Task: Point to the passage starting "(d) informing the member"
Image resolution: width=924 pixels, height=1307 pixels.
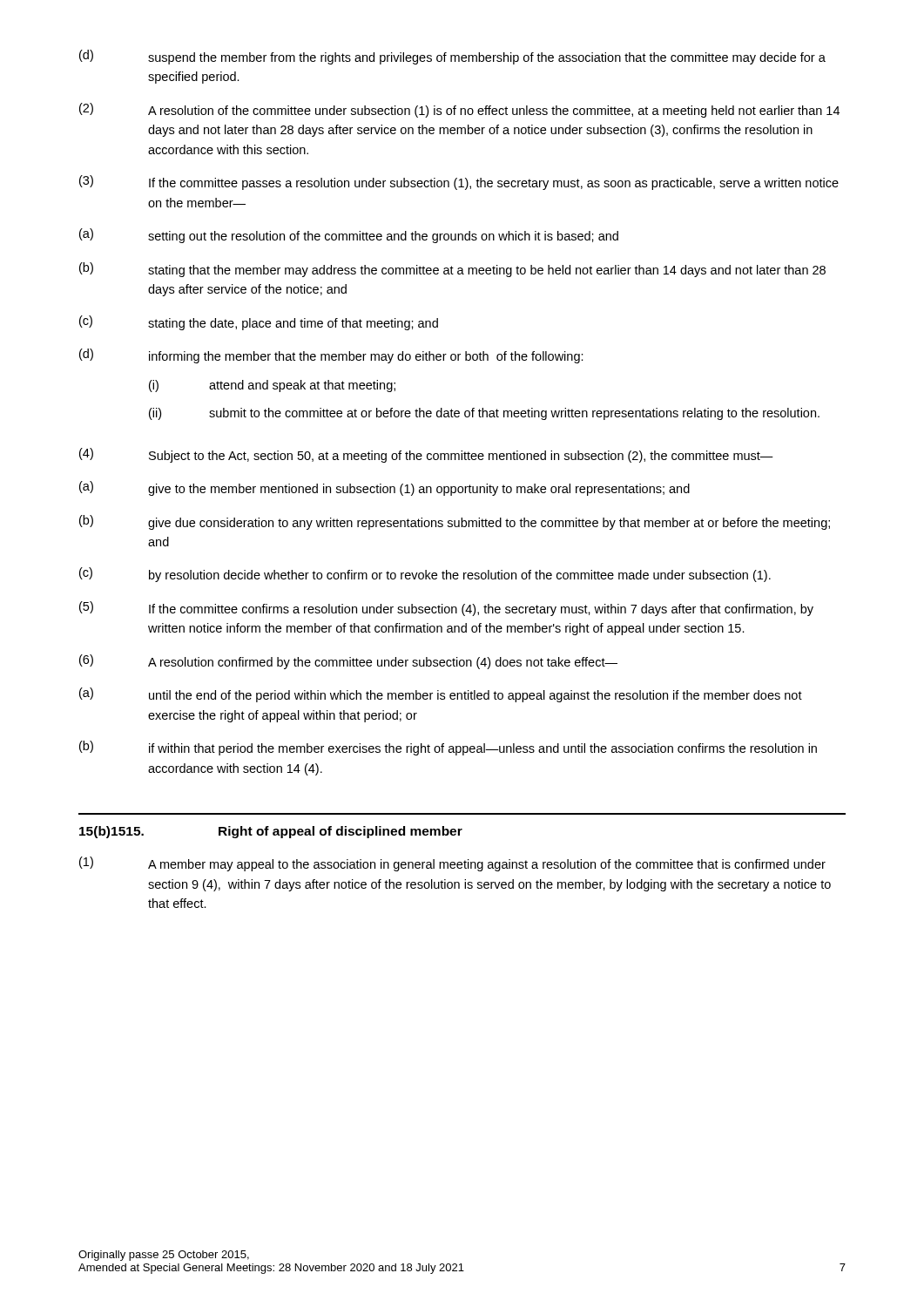Action: click(x=331, y=356)
